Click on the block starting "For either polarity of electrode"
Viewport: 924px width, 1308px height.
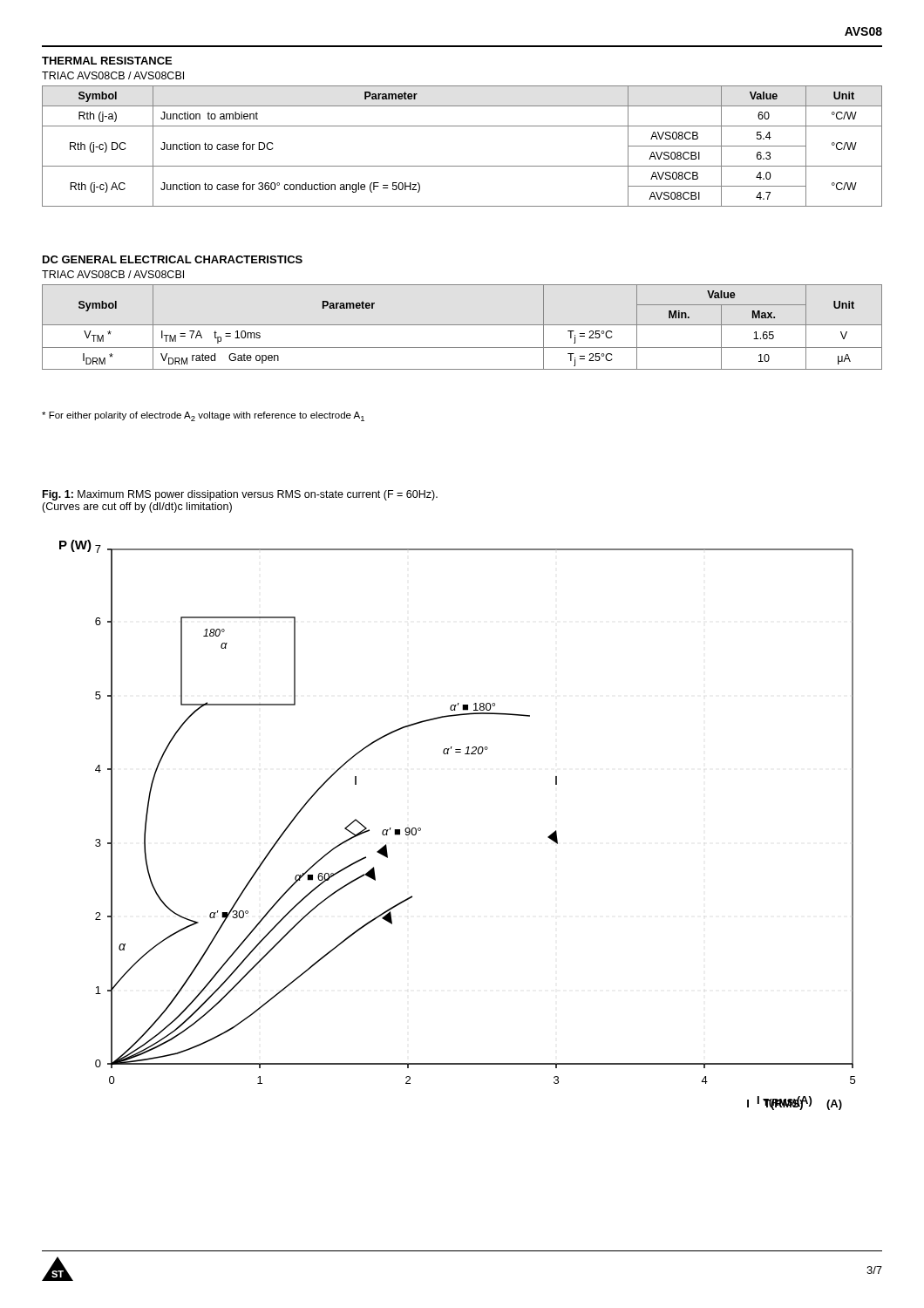(203, 416)
